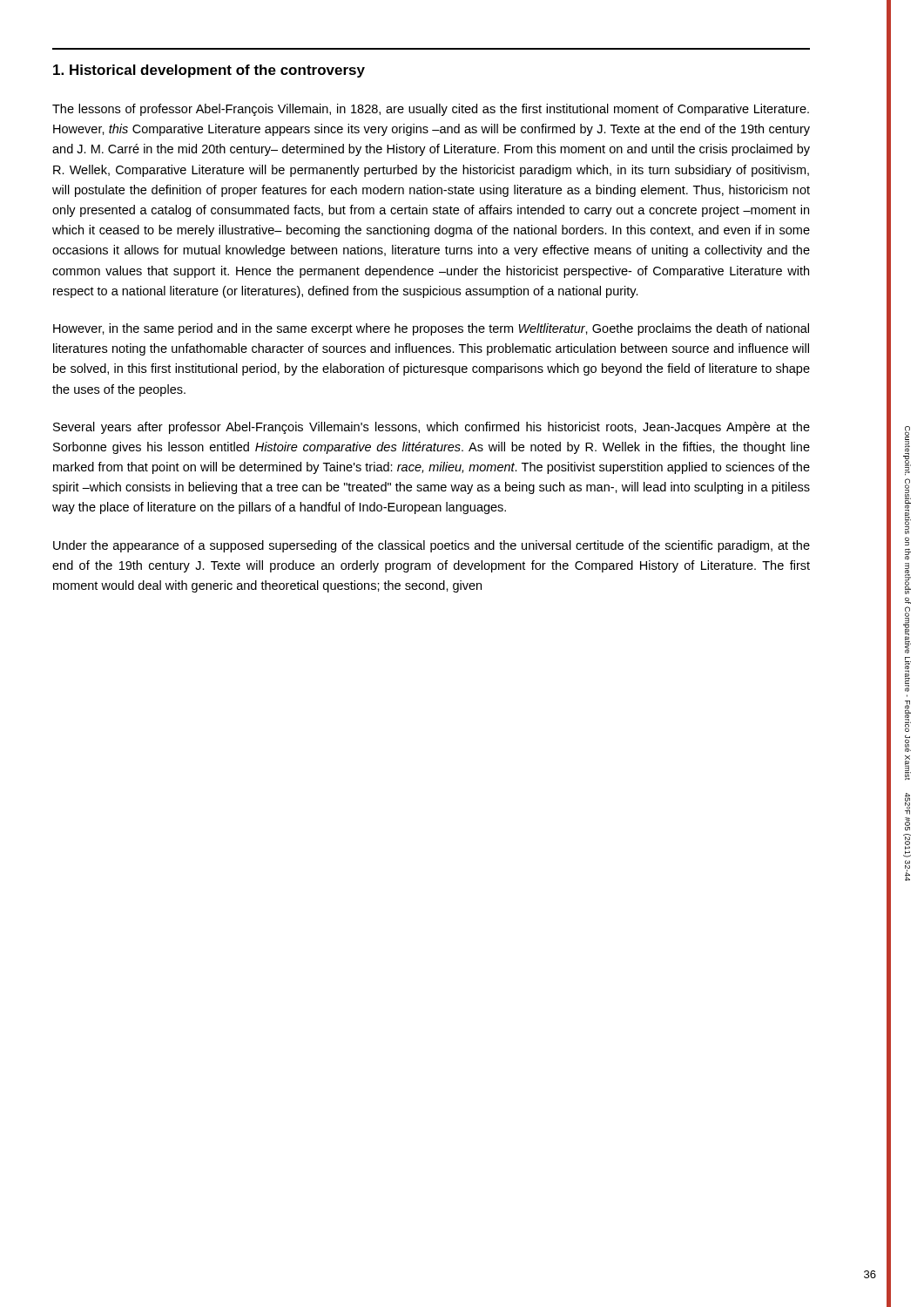This screenshot has width=924, height=1307.
Task: Click on the text block containing "However, in the same period and"
Action: [x=431, y=359]
